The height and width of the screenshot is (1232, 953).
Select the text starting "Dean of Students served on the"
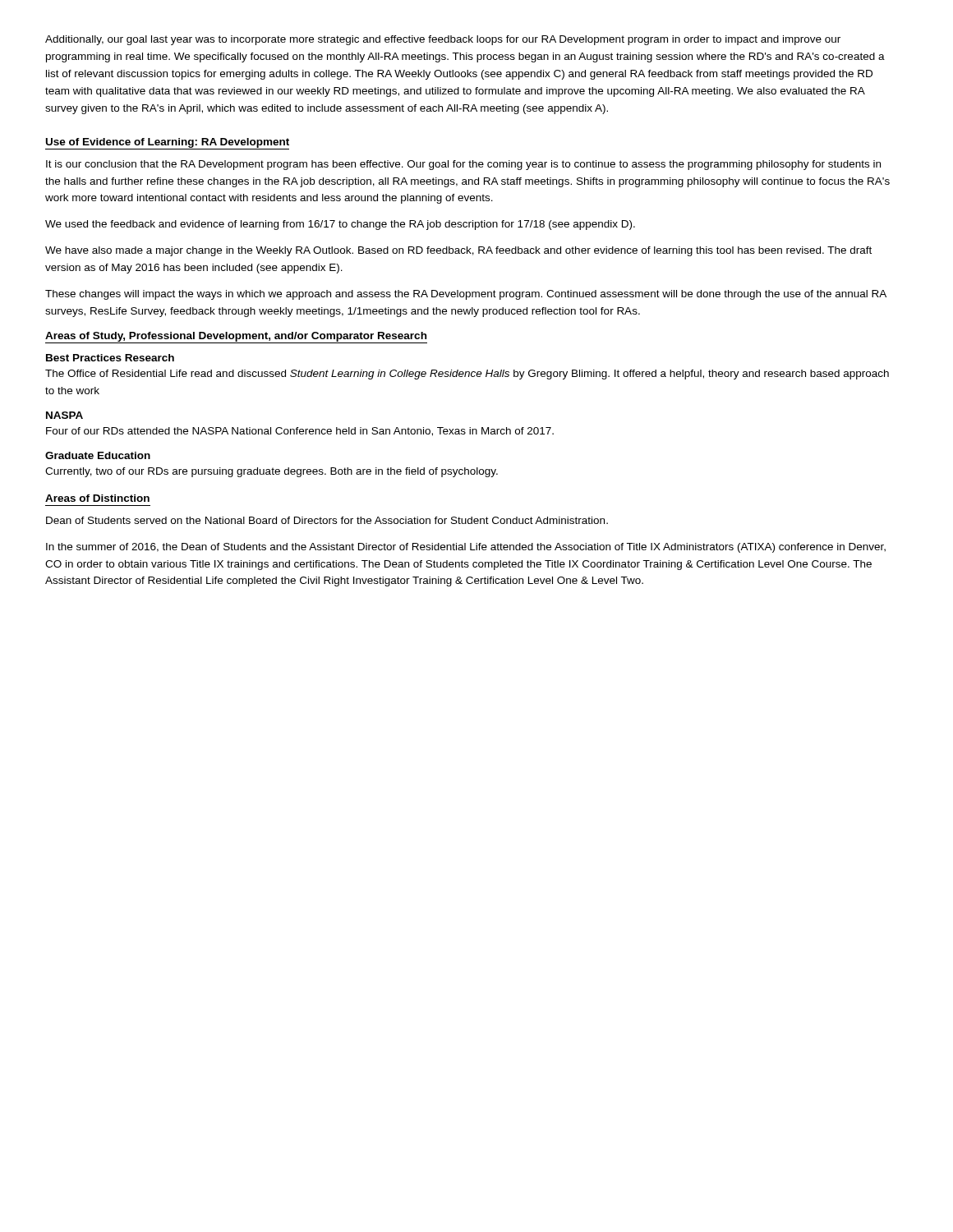tap(470, 551)
